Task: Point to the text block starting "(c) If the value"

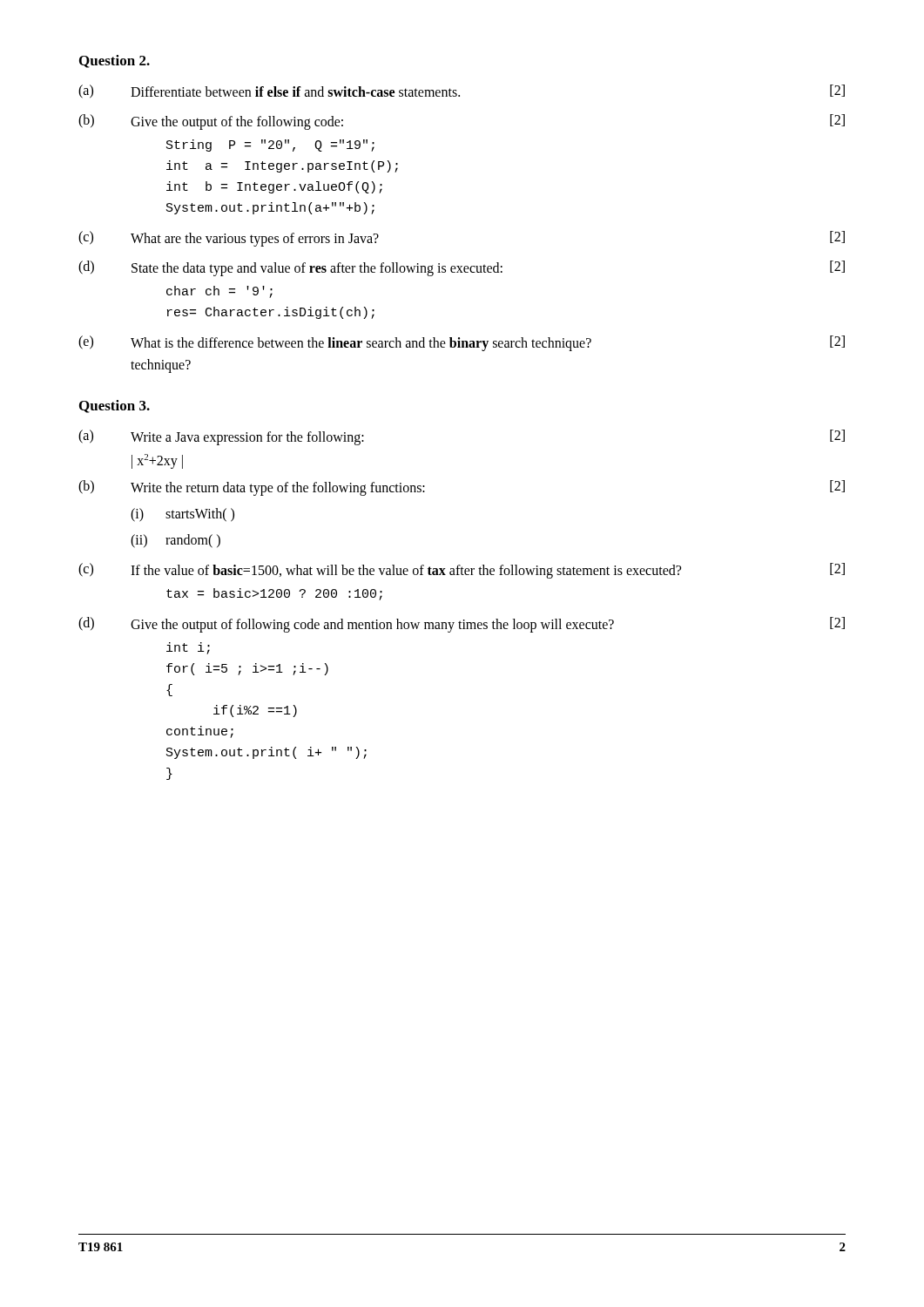Action: click(462, 571)
